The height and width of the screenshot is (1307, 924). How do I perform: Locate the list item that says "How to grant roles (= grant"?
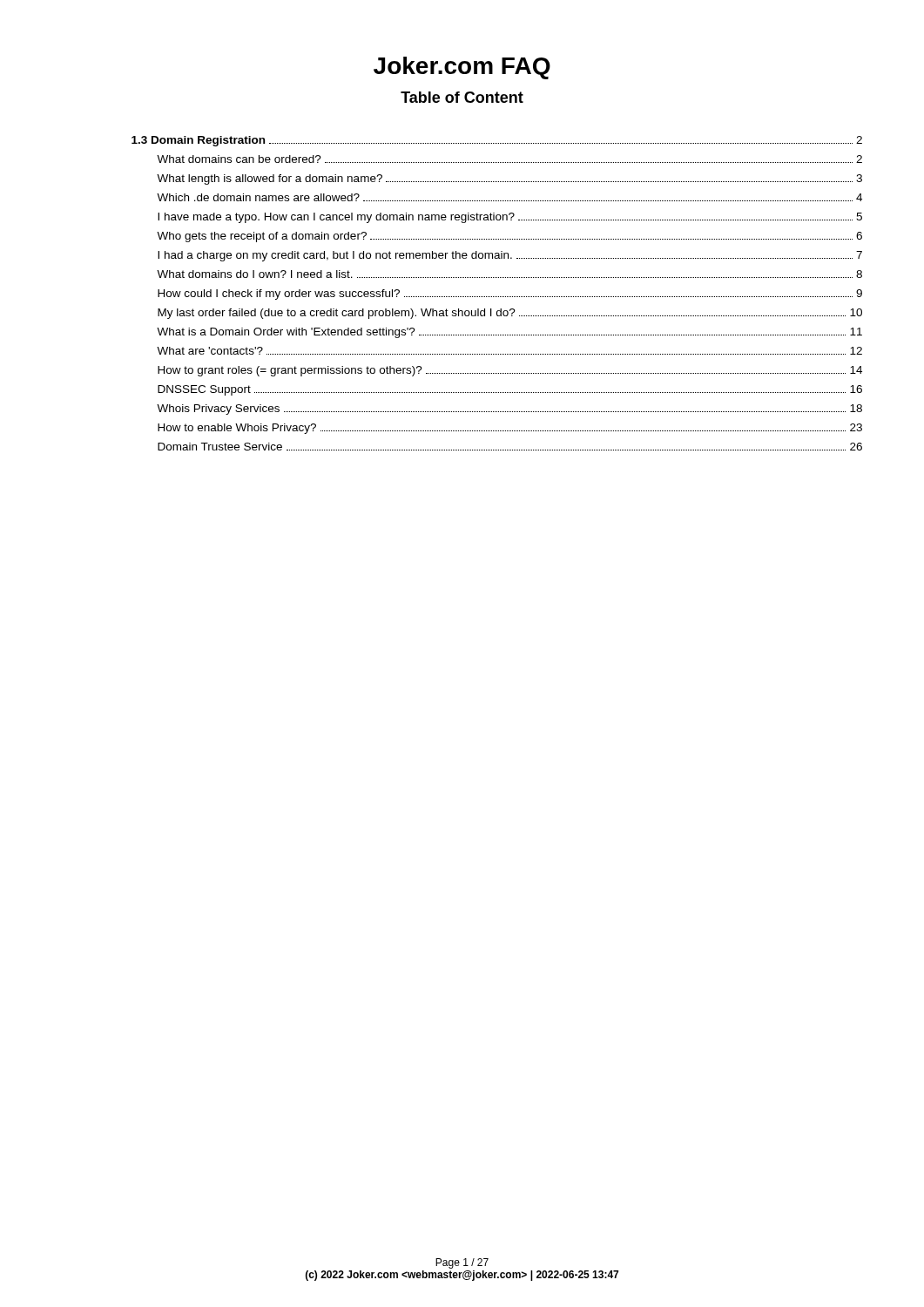coord(510,370)
